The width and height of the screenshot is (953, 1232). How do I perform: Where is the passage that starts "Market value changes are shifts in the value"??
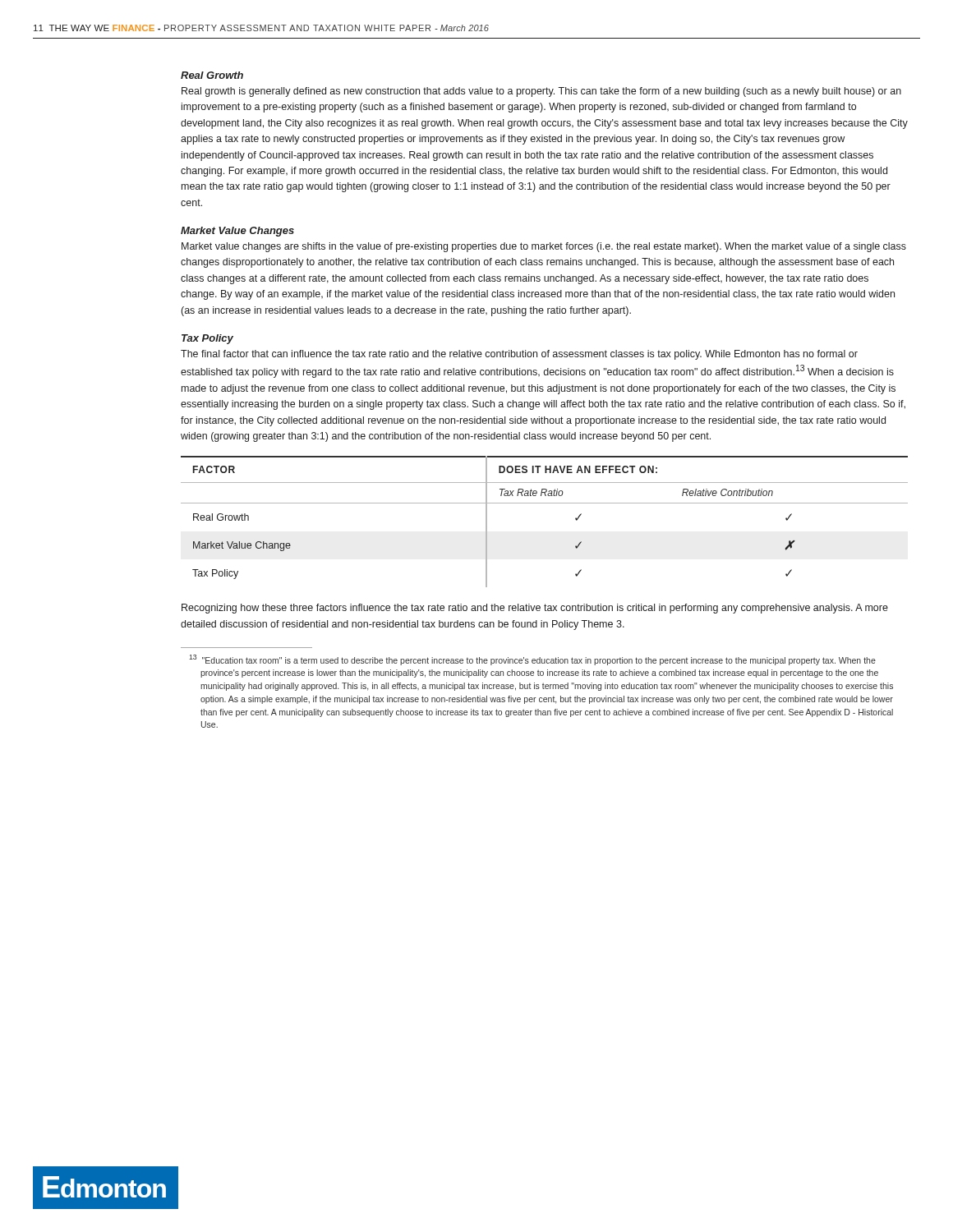point(543,278)
